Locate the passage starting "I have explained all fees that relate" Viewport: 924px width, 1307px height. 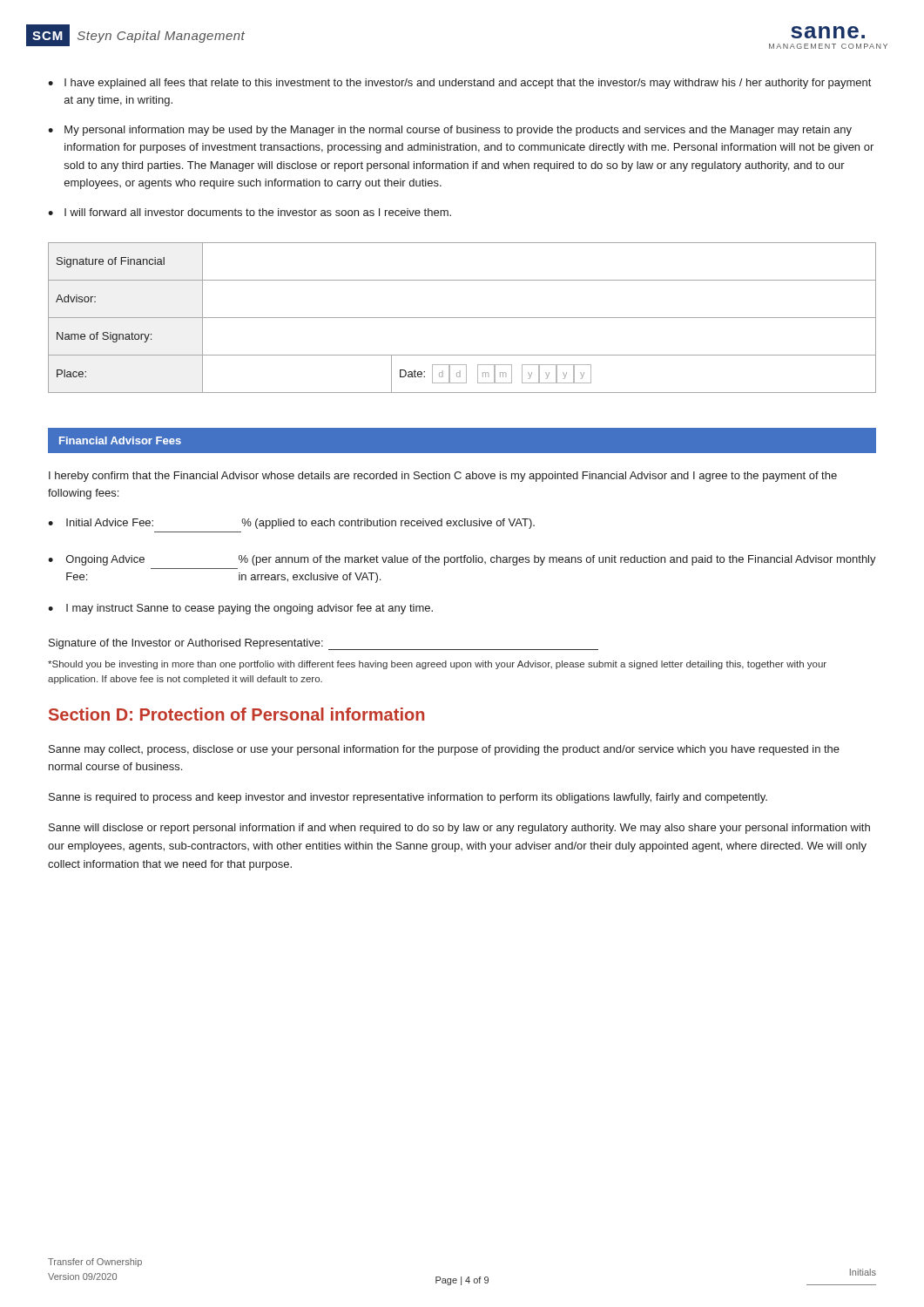pyautogui.click(x=462, y=92)
